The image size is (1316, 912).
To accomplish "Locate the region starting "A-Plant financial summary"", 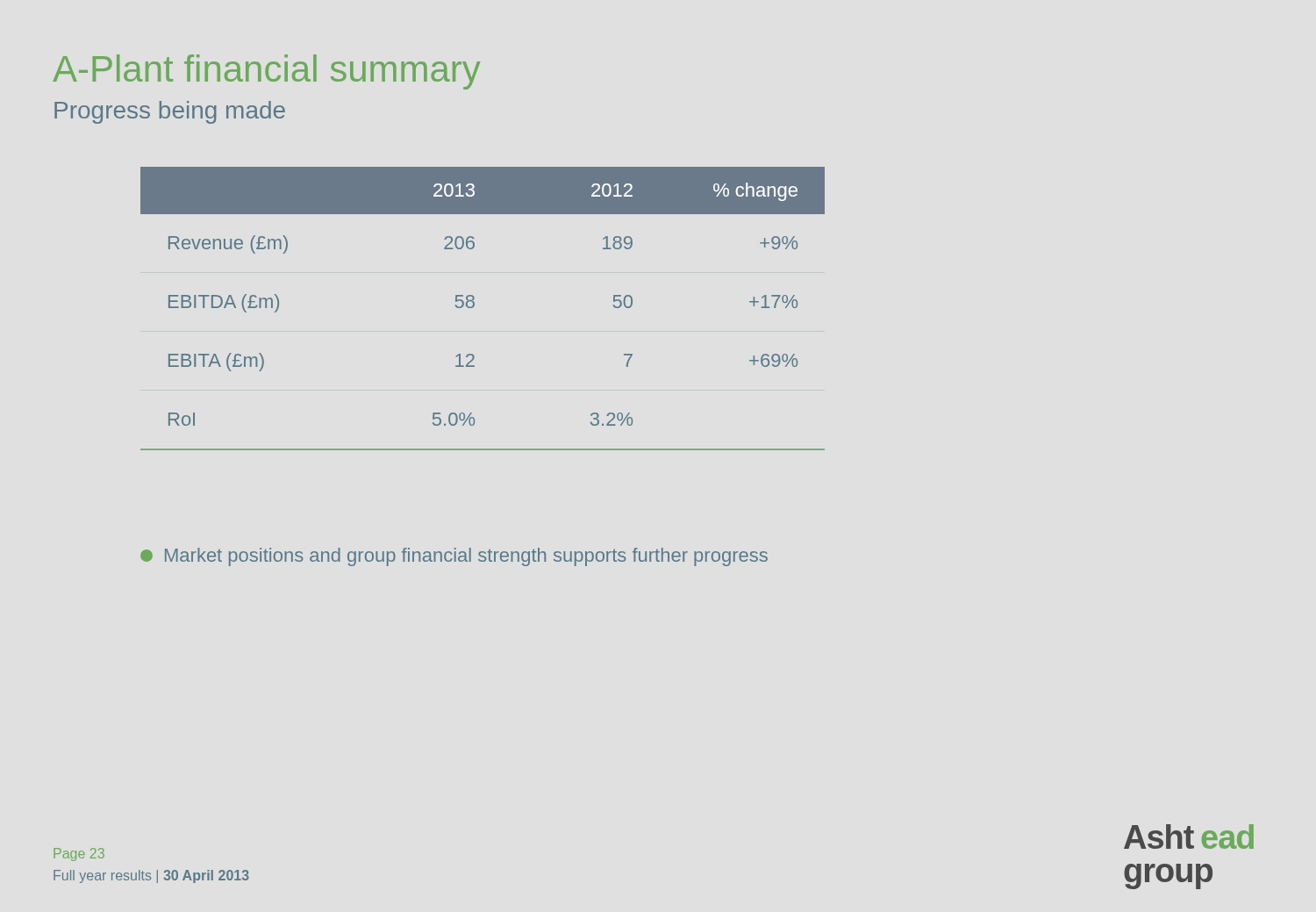I will pos(267,69).
